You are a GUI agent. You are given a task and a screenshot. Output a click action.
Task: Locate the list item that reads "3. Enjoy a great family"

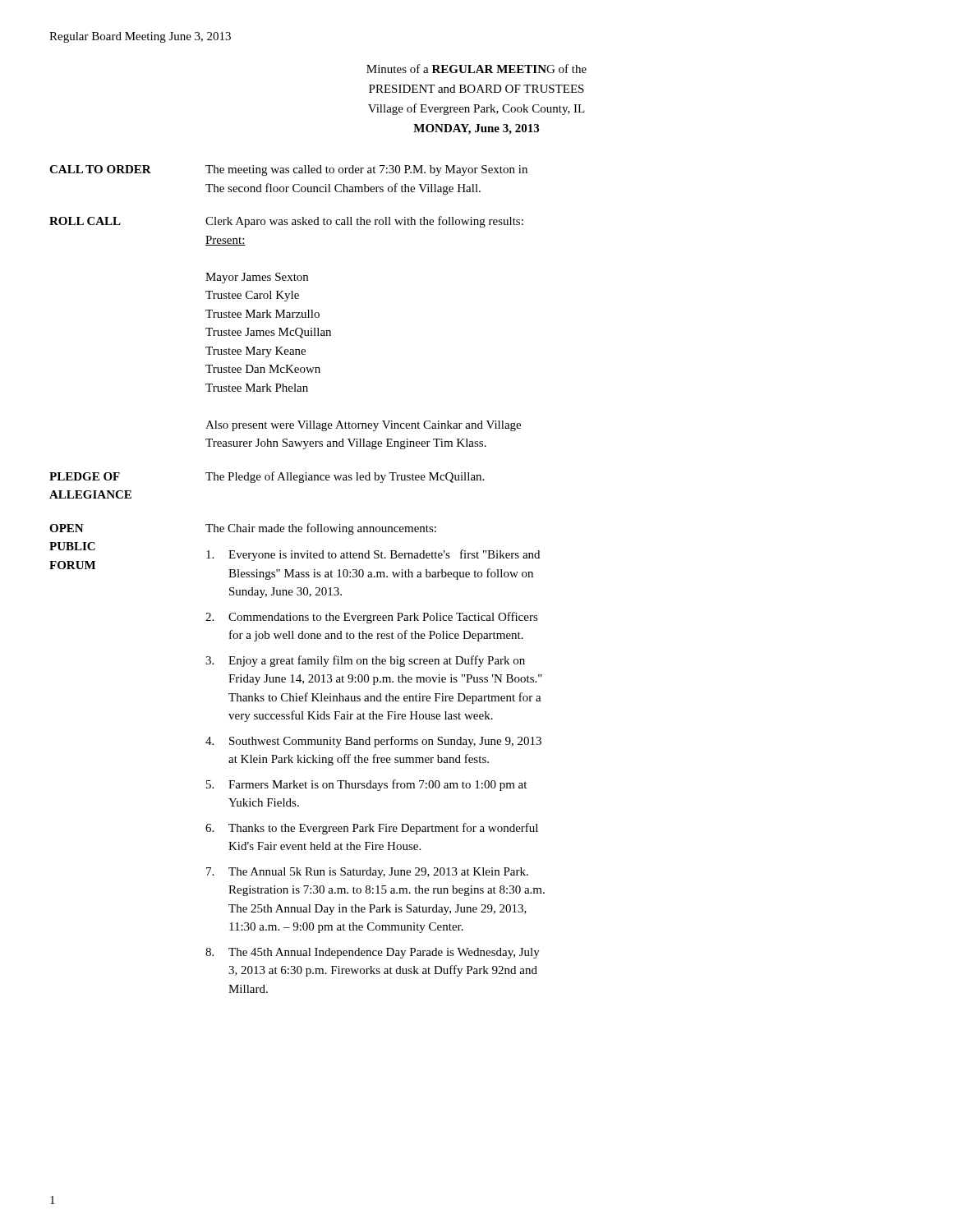click(365, 661)
